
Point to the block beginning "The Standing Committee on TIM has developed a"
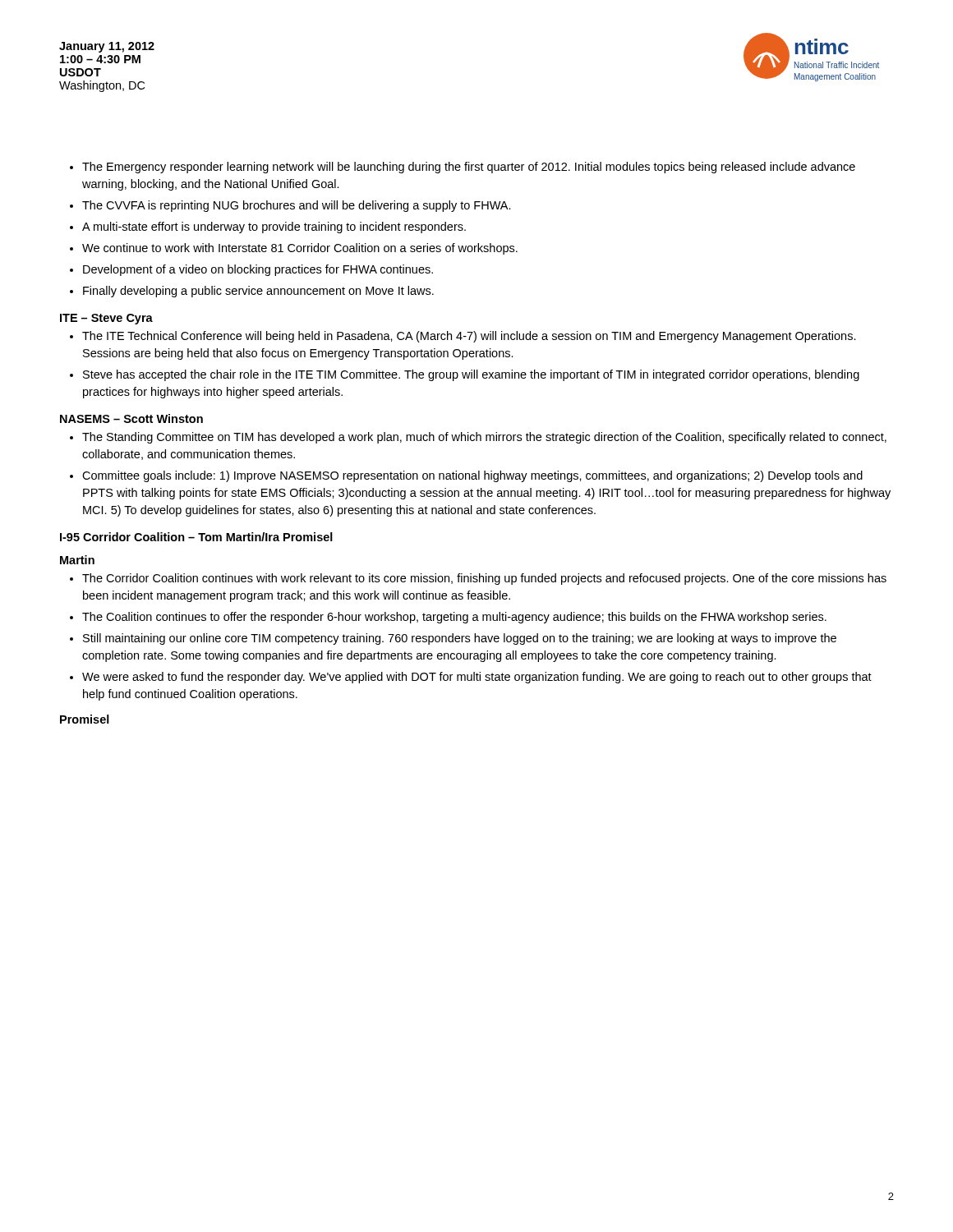[488, 446]
